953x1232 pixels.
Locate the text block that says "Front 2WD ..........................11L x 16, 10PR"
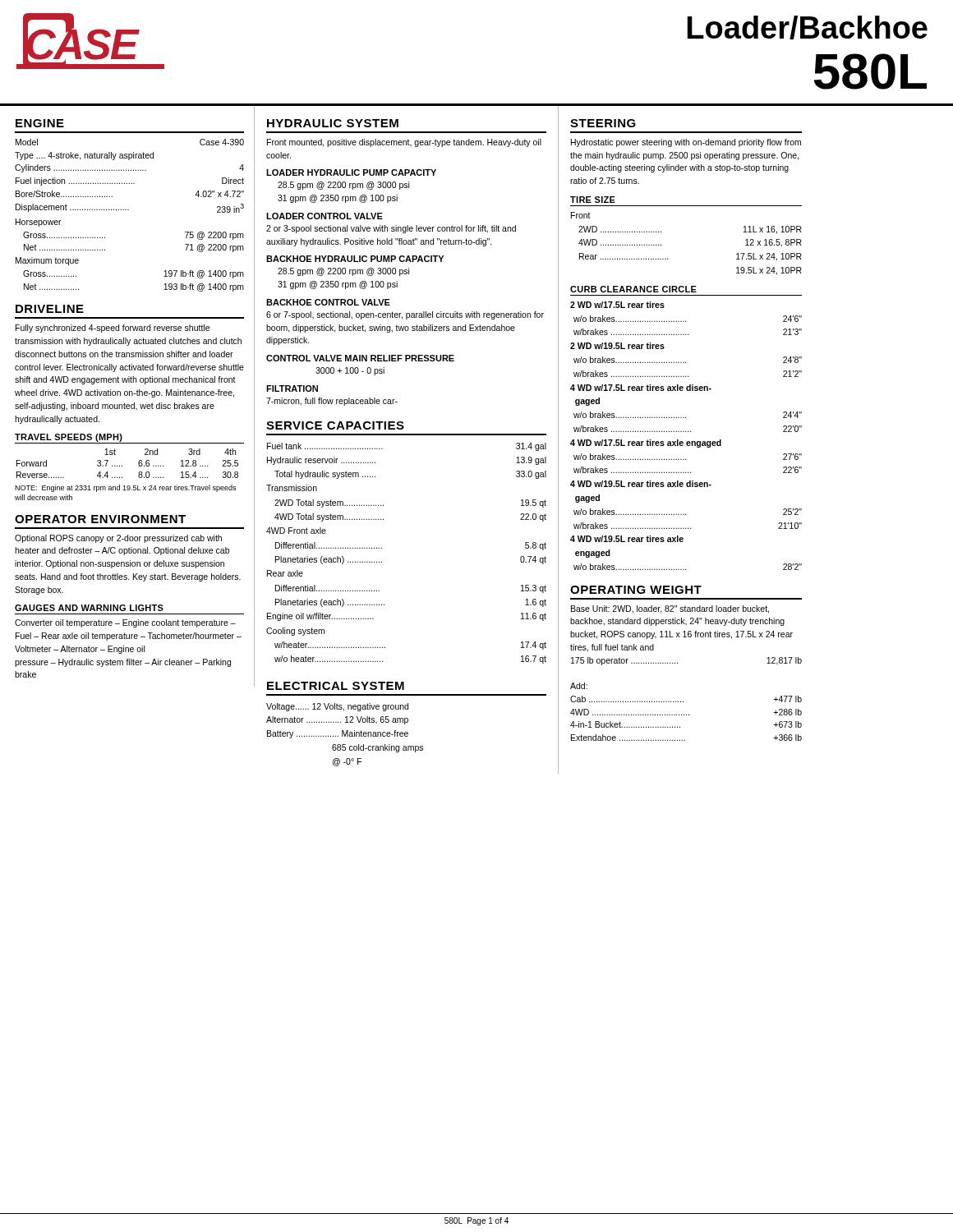[581, 215]
